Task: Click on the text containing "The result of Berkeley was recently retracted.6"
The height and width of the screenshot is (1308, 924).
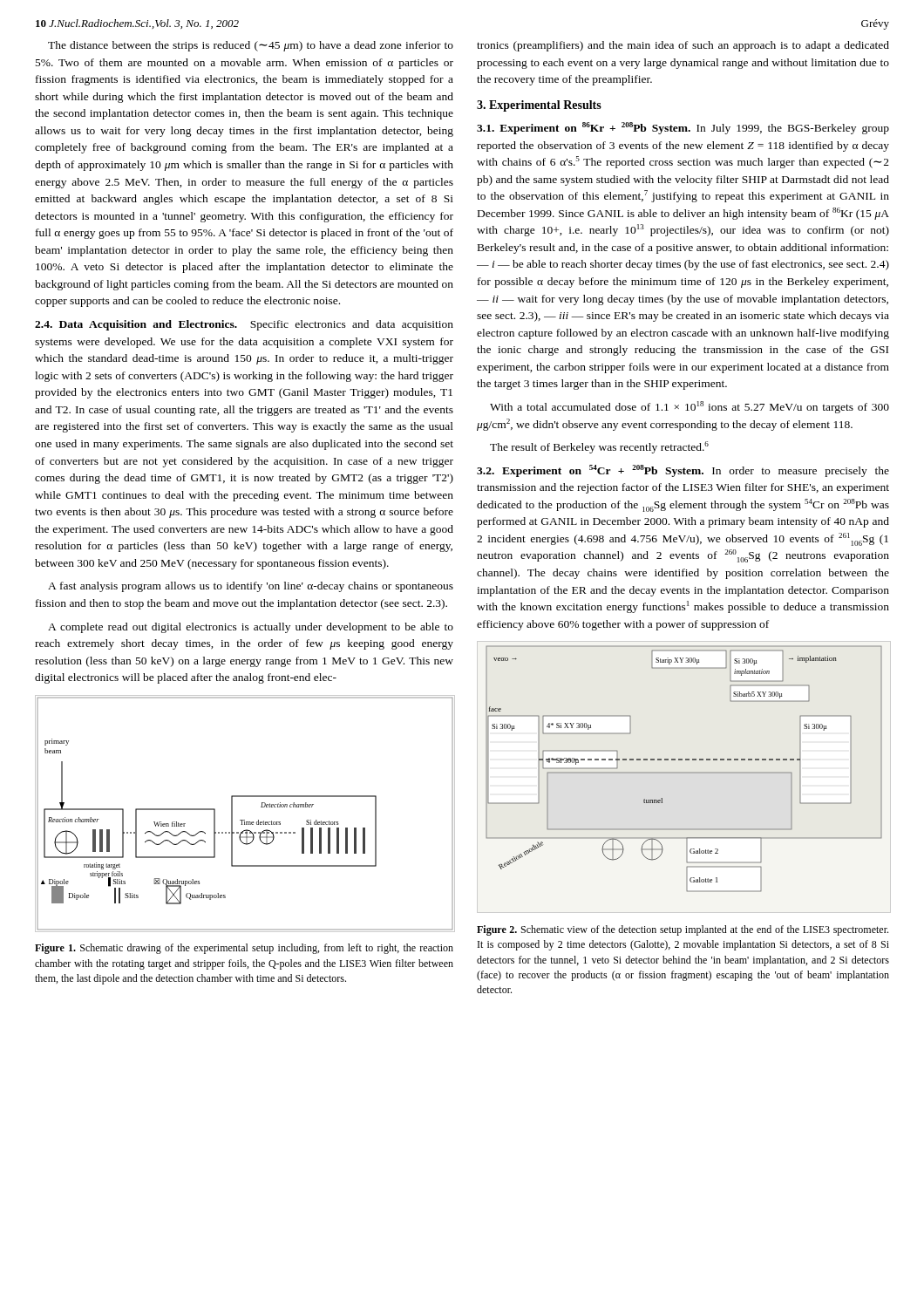Action: 683,447
